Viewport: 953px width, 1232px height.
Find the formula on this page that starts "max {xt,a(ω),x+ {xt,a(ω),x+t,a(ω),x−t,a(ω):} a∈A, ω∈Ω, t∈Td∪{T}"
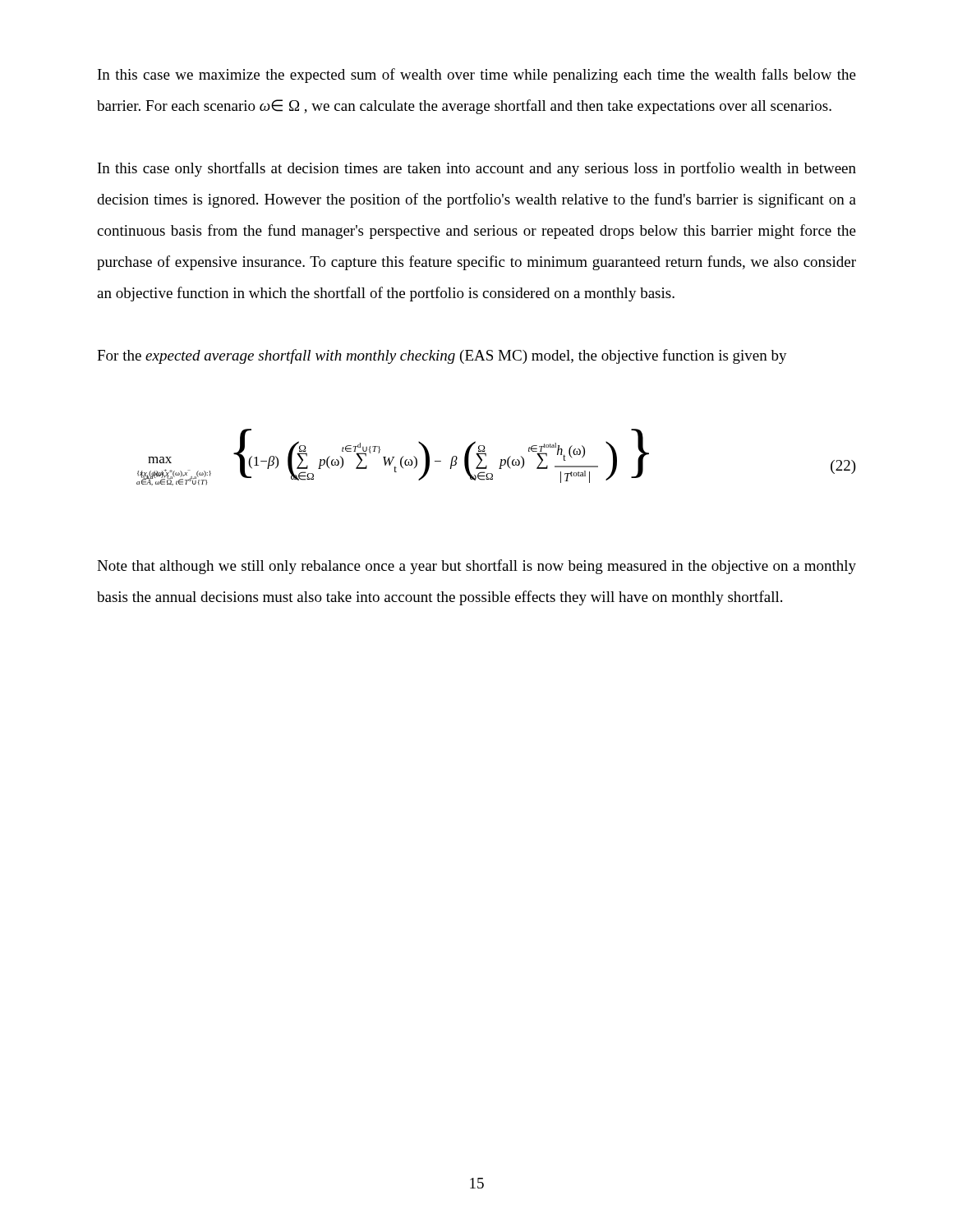coord(496,466)
